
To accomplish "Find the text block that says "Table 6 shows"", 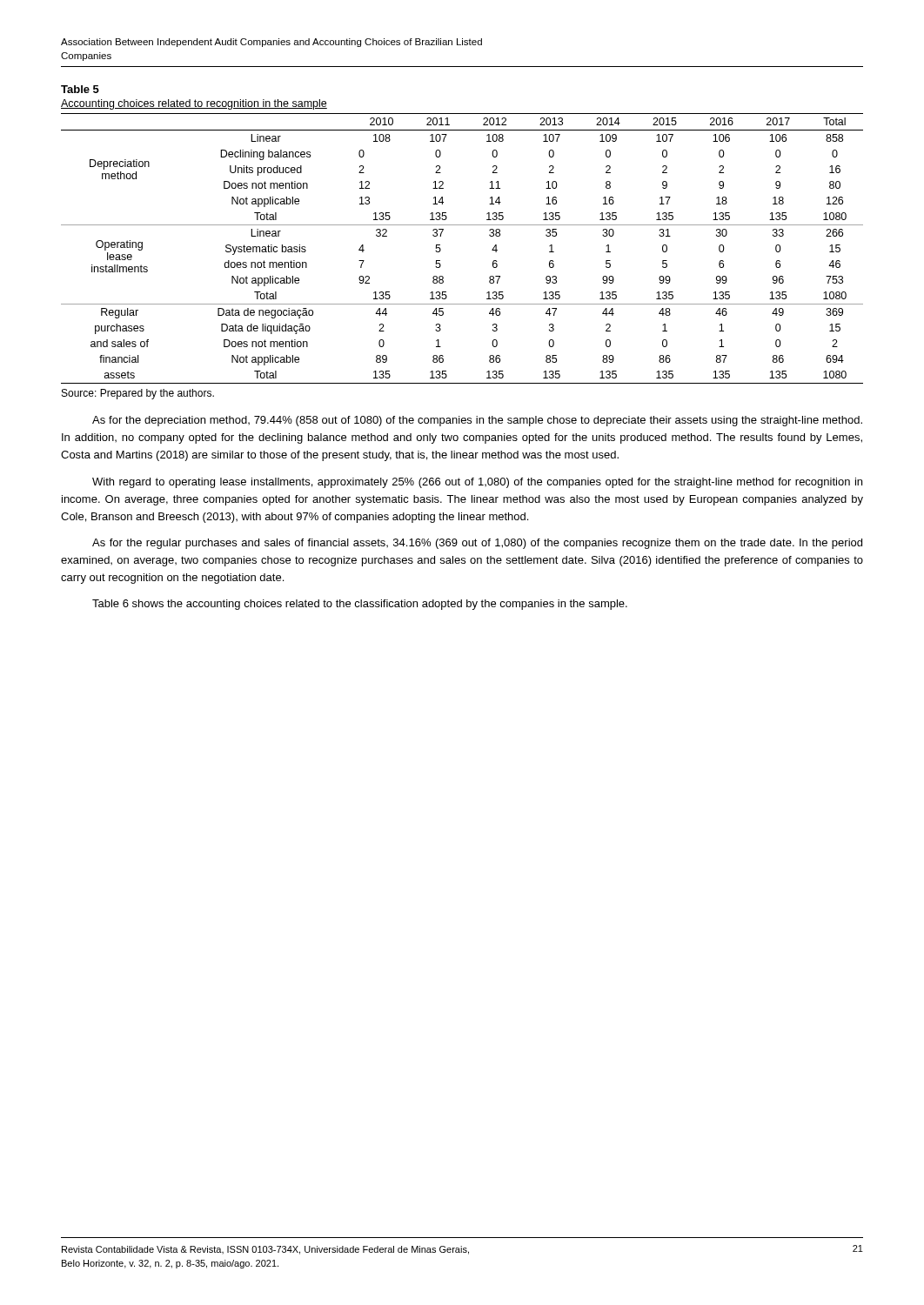I will pyautogui.click(x=360, y=604).
